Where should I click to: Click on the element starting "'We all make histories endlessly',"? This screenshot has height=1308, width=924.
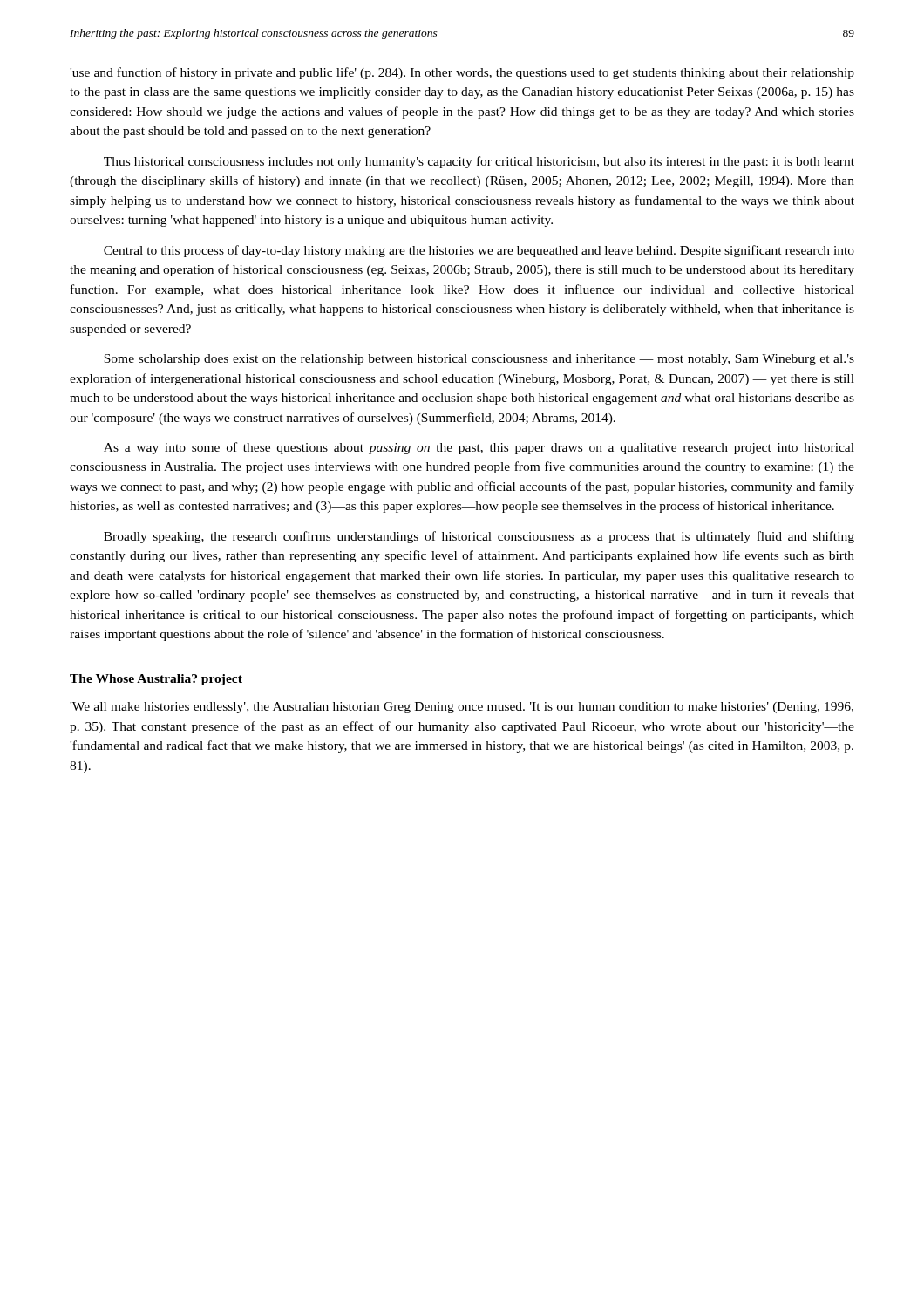click(x=462, y=736)
